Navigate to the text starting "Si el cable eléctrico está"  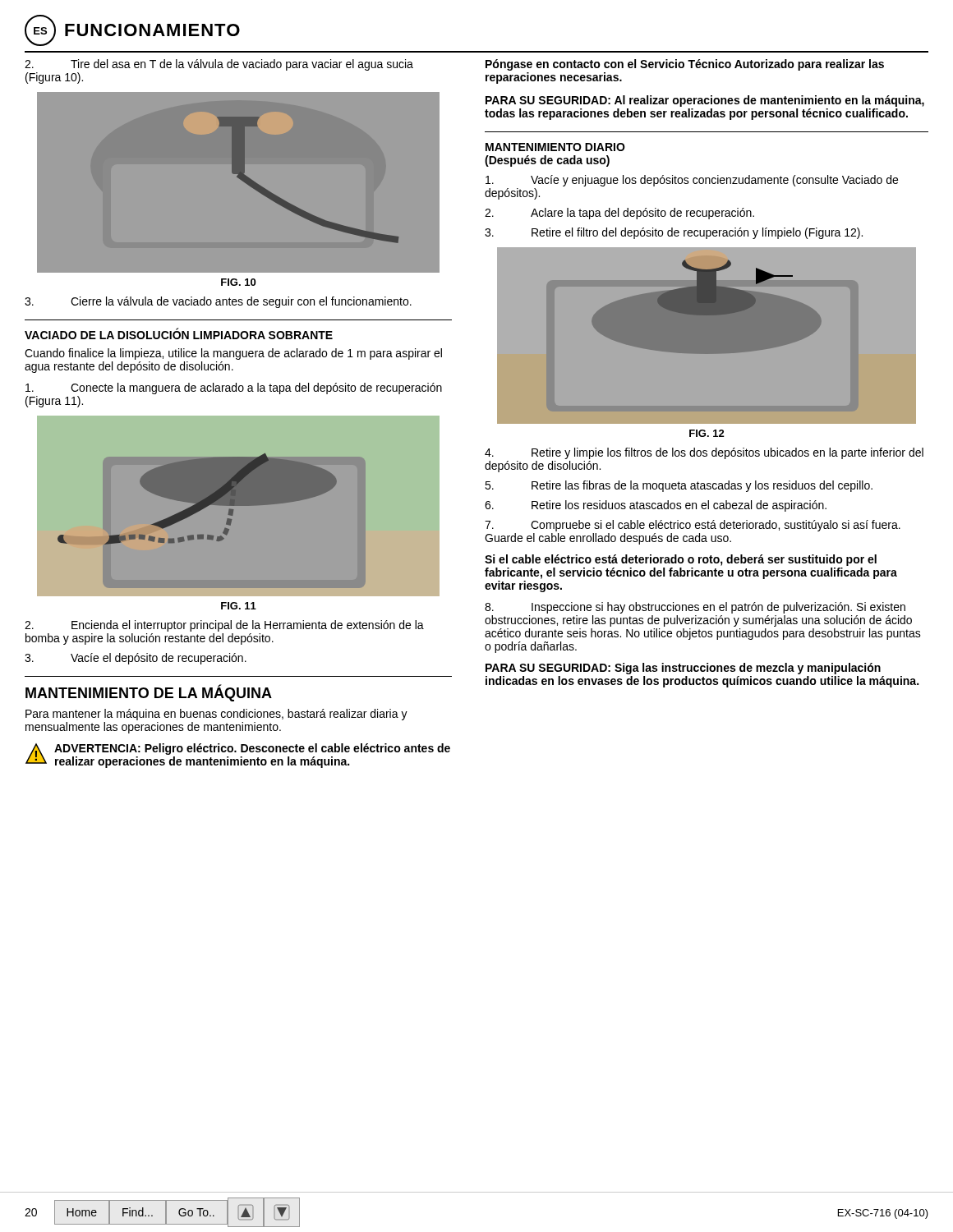691,573
